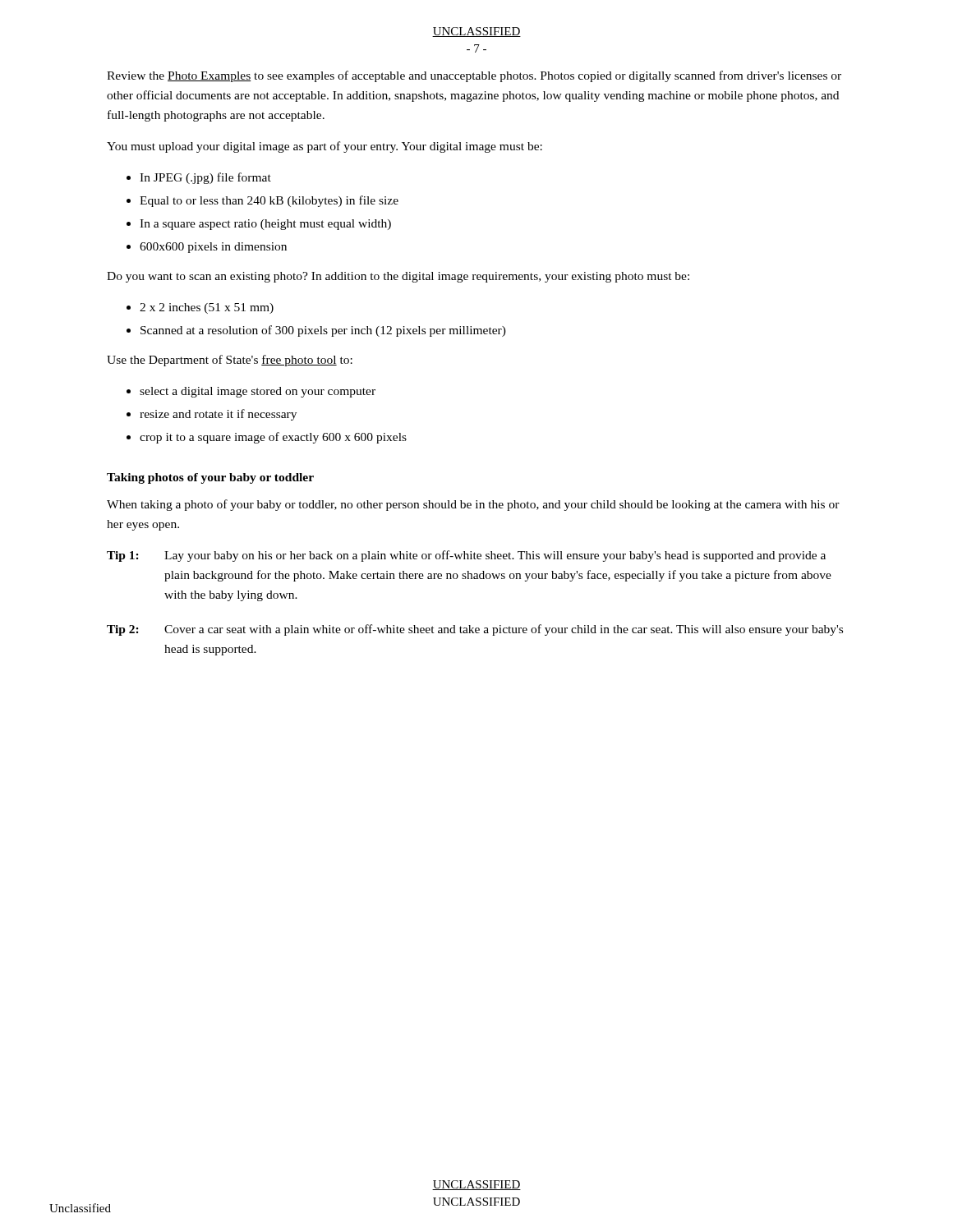Select the region starting "2 x 2 inches (51 x"

click(x=207, y=307)
